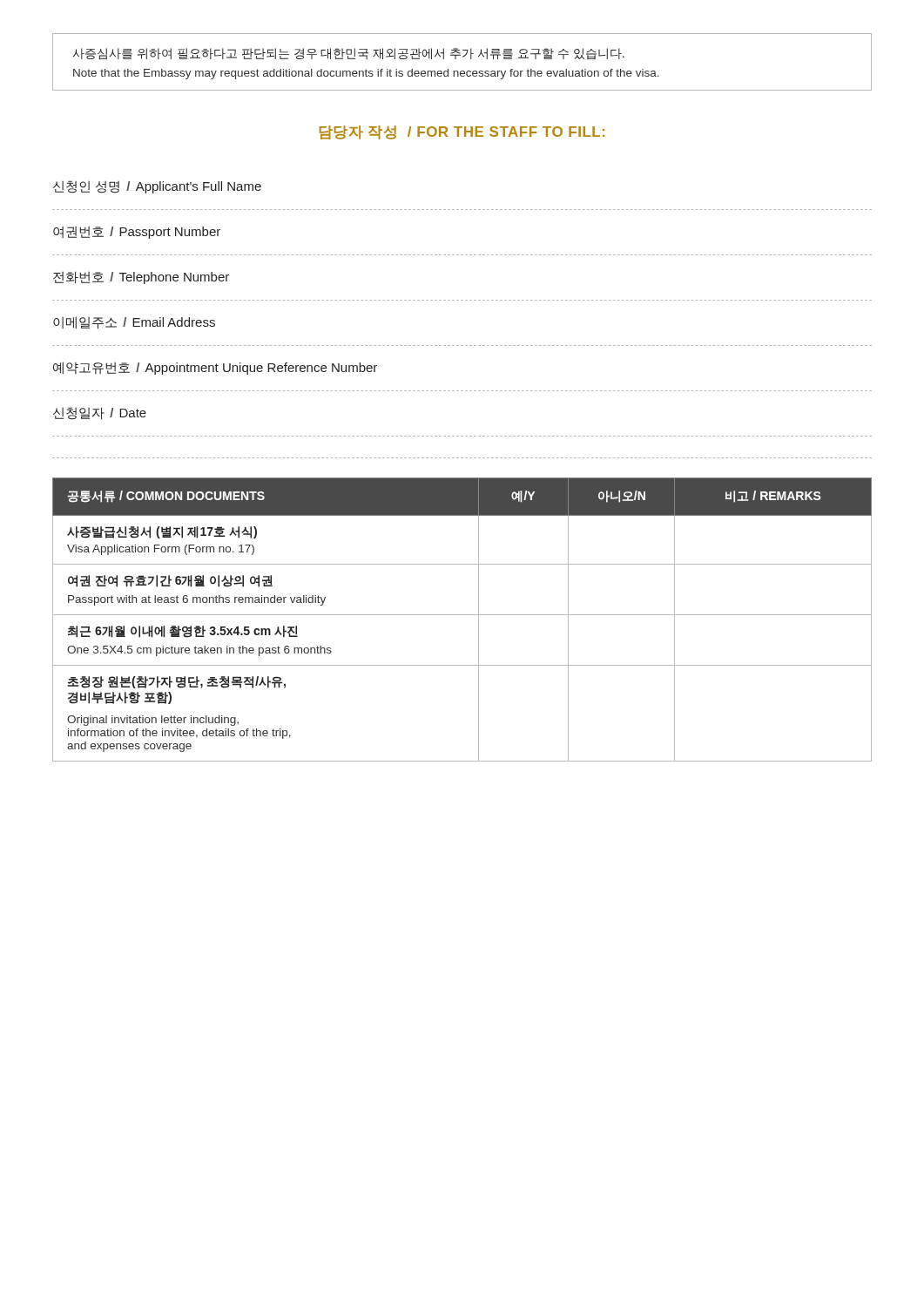
Task: Where is the passage that starts "사증심사를 위하여 필요하다고 판단되는"?
Action: 462,63
